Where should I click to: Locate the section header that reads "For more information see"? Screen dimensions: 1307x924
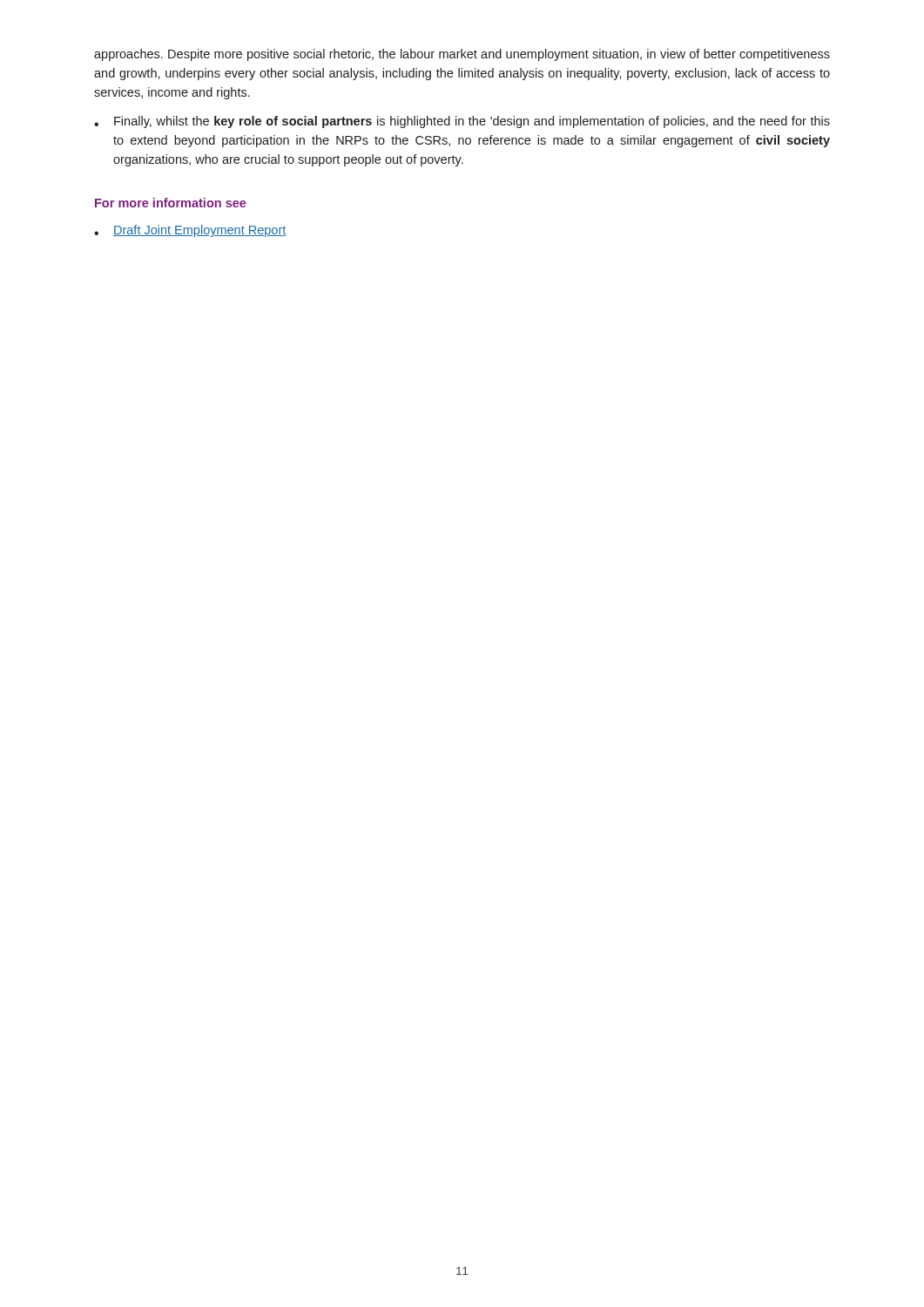click(x=170, y=203)
